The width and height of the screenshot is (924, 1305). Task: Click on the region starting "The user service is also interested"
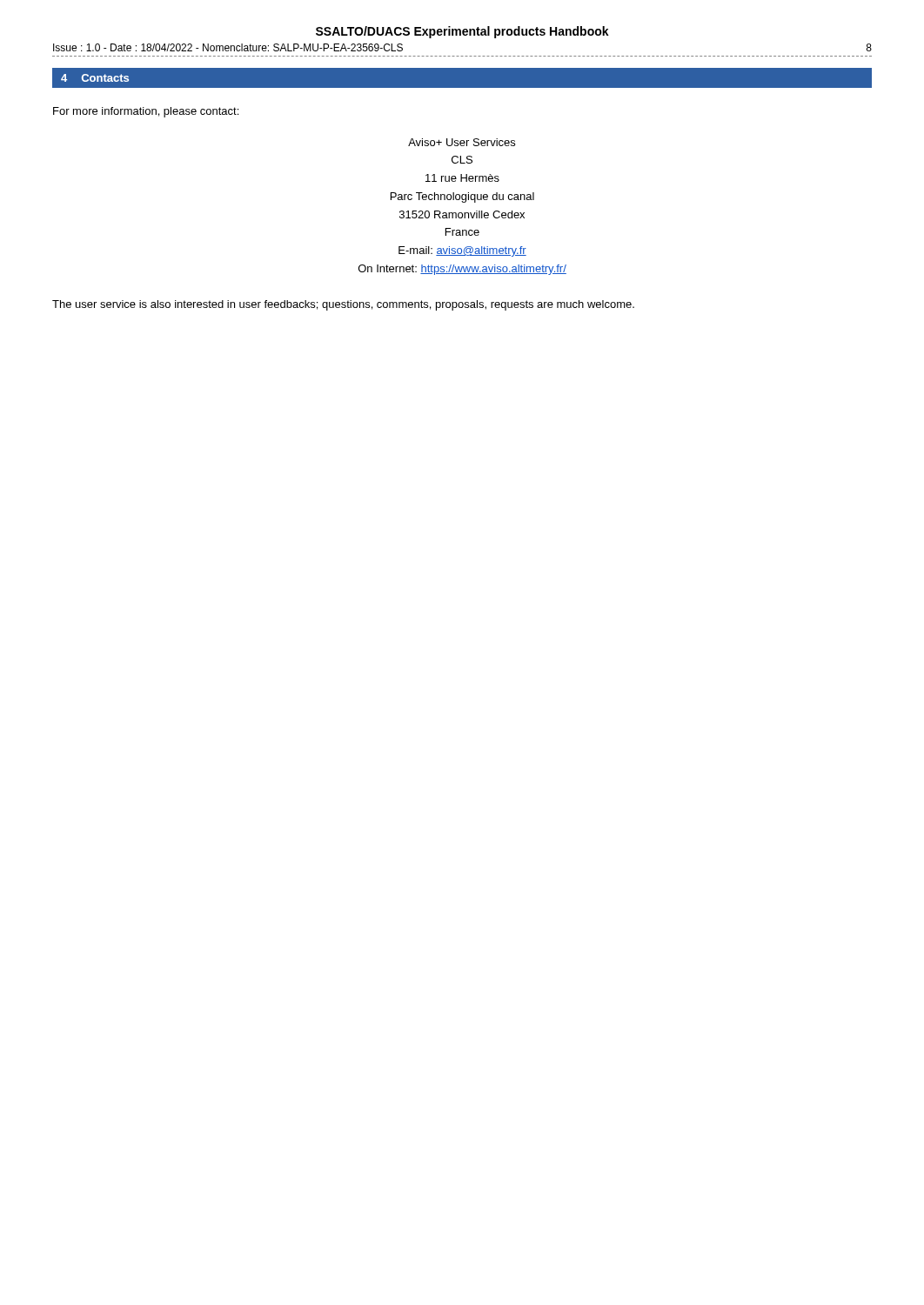coord(344,304)
